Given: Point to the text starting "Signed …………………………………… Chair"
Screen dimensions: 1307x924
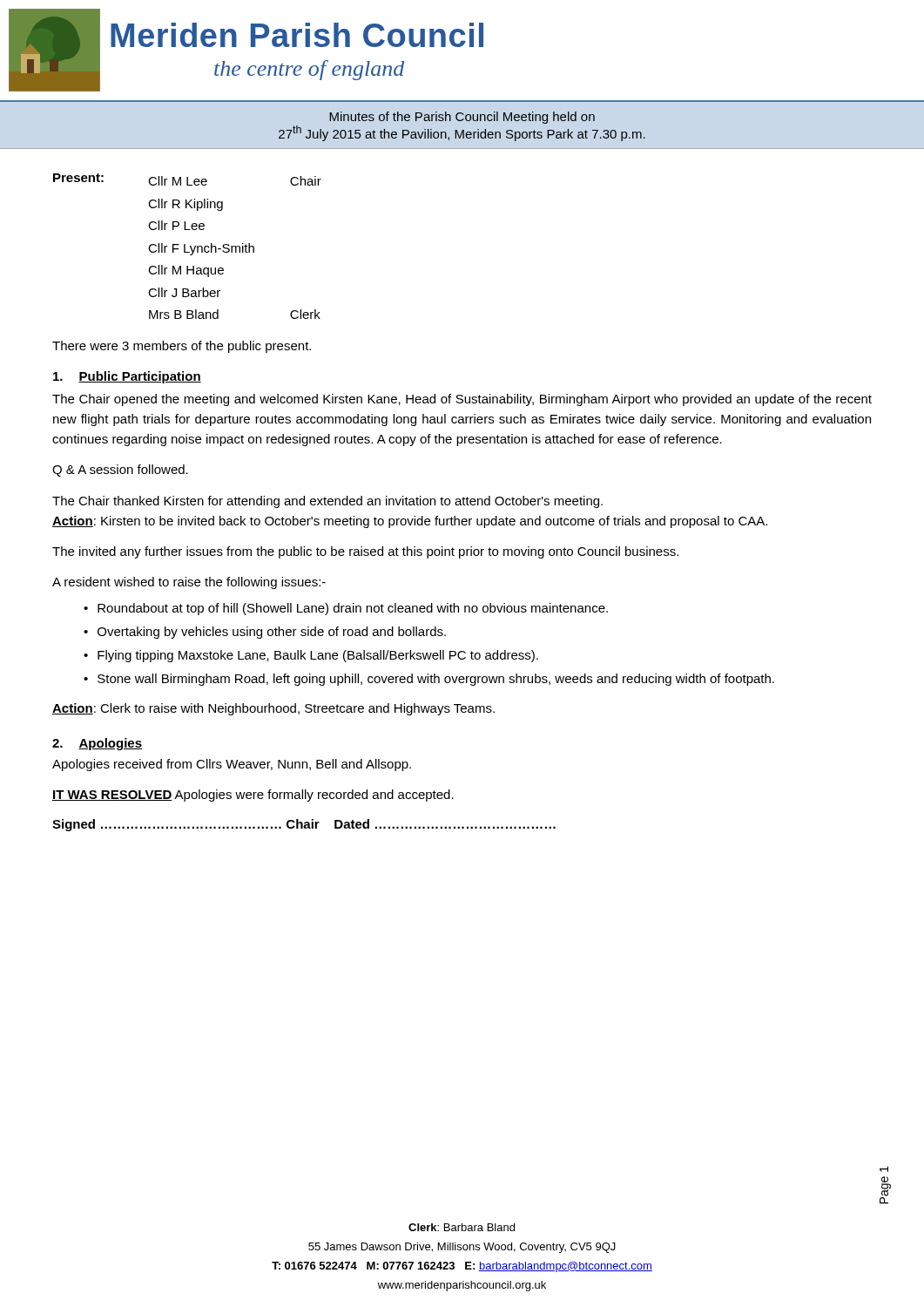Looking at the screenshot, I should click(305, 824).
